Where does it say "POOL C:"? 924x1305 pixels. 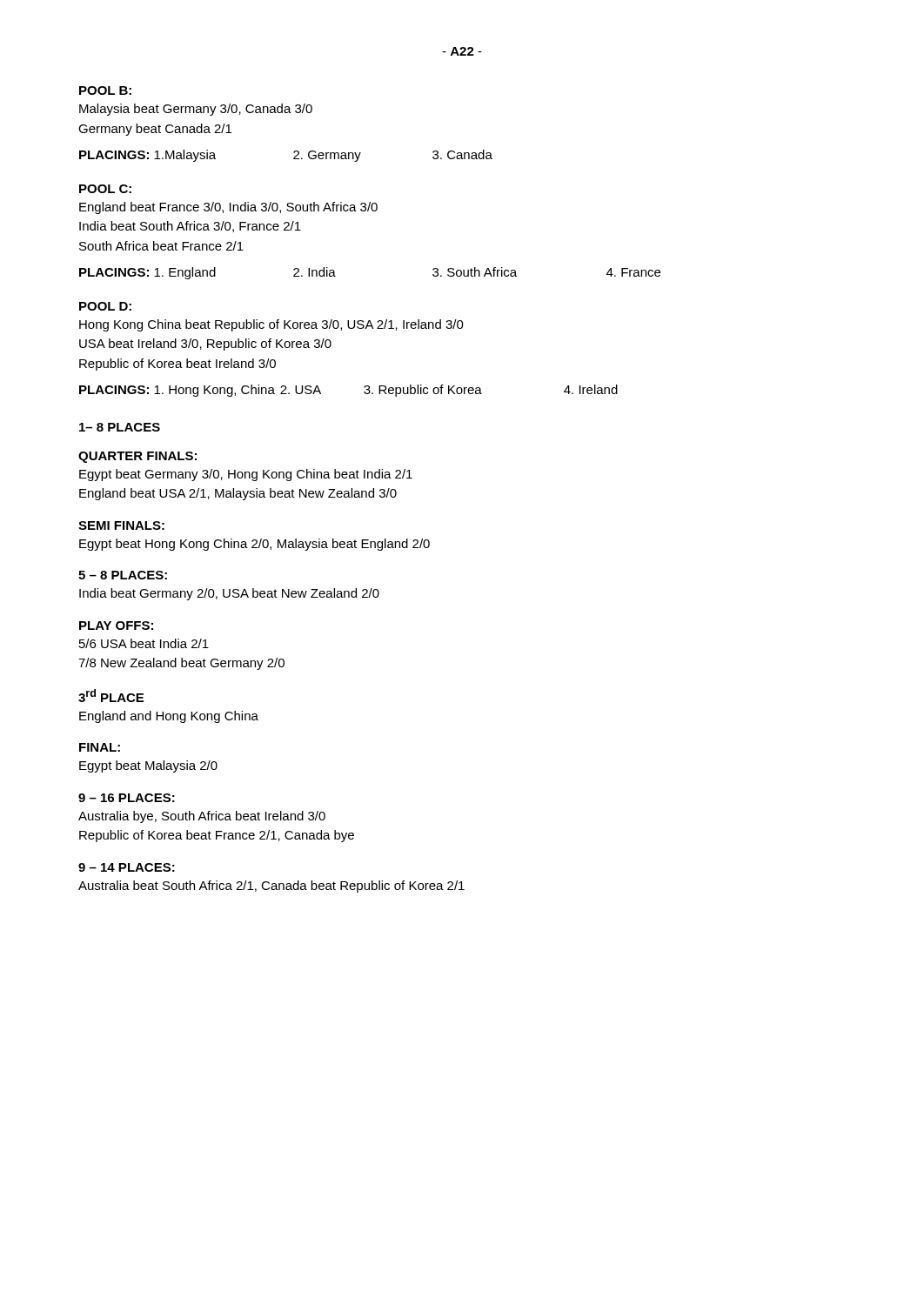(105, 188)
